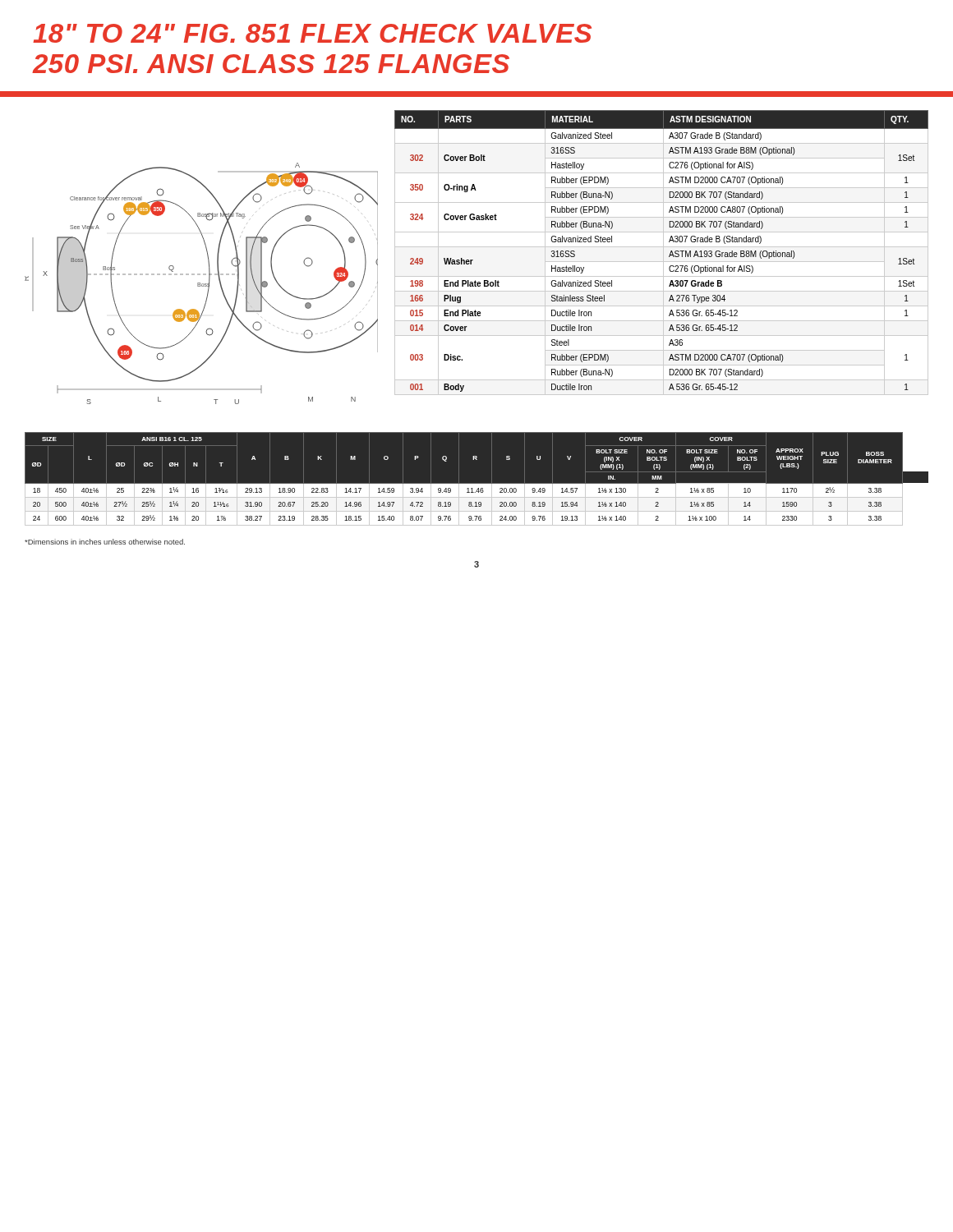953x1232 pixels.
Task: Point to the text starting "18" TO 24" FIG. 851 FLEX CHECK"
Action: tap(476, 49)
